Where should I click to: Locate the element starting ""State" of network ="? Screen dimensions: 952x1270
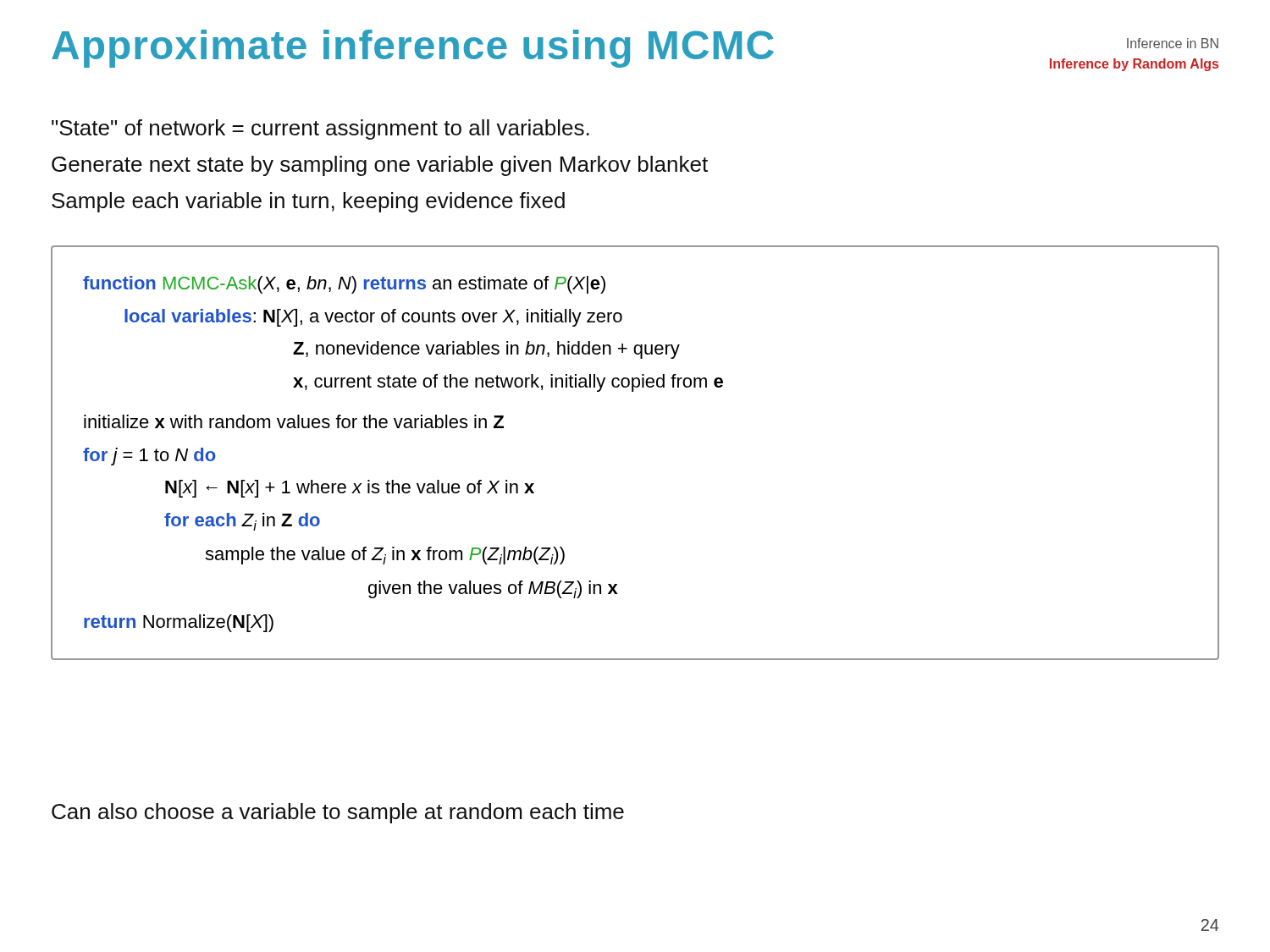(379, 164)
